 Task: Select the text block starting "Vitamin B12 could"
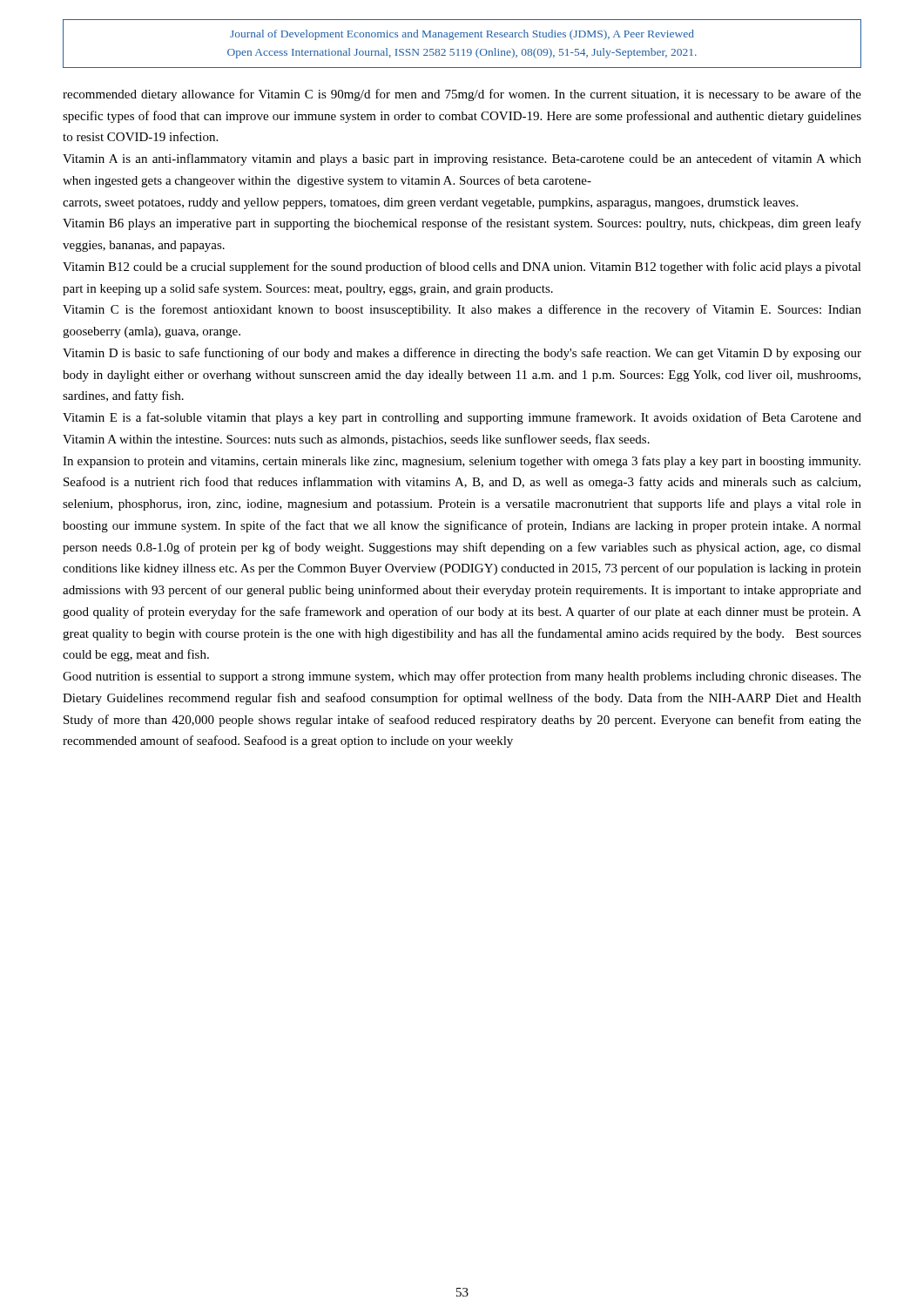tap(462, 277)
